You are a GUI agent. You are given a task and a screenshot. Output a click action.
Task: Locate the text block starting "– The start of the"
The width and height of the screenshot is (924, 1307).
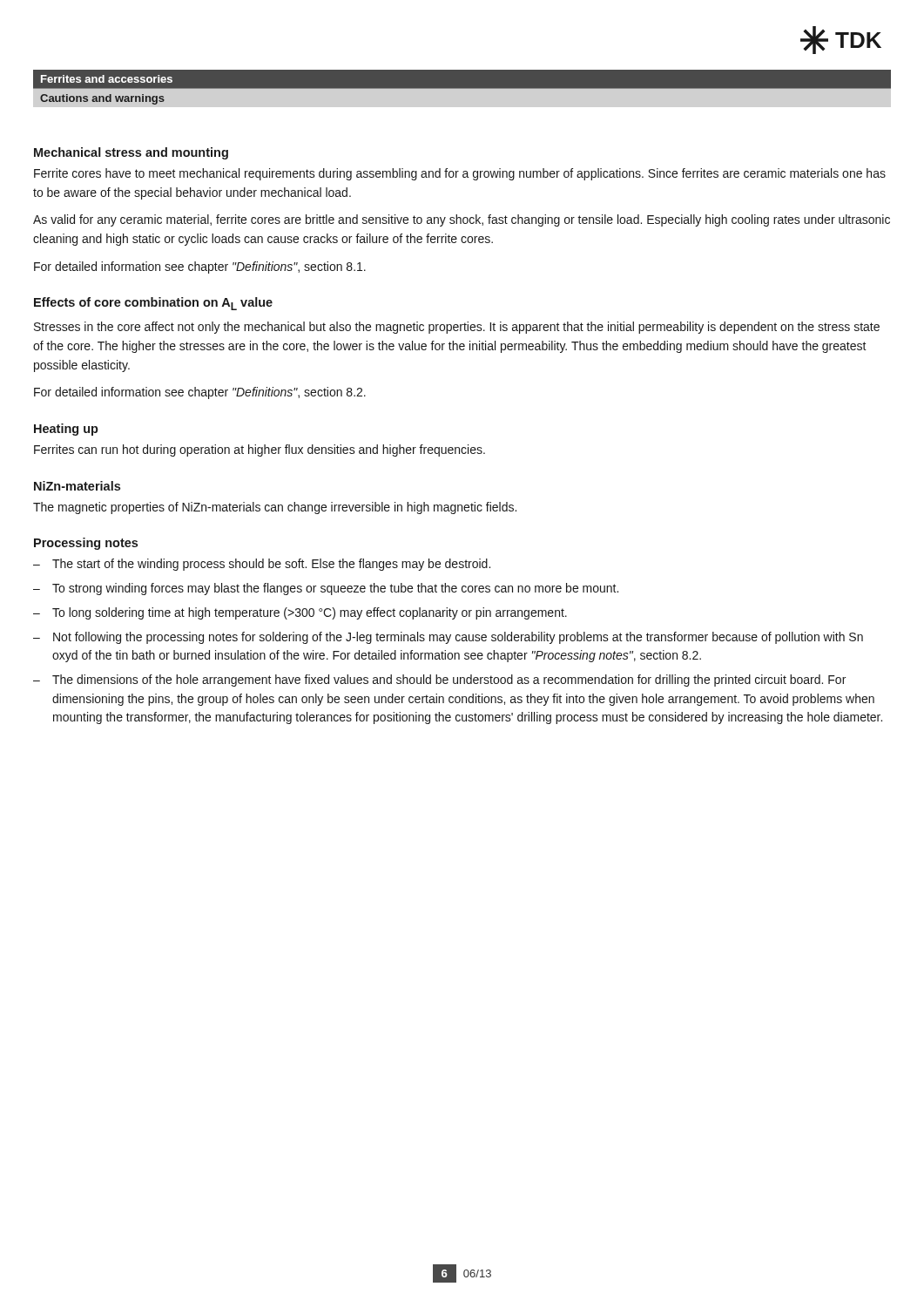pos(462,565)
